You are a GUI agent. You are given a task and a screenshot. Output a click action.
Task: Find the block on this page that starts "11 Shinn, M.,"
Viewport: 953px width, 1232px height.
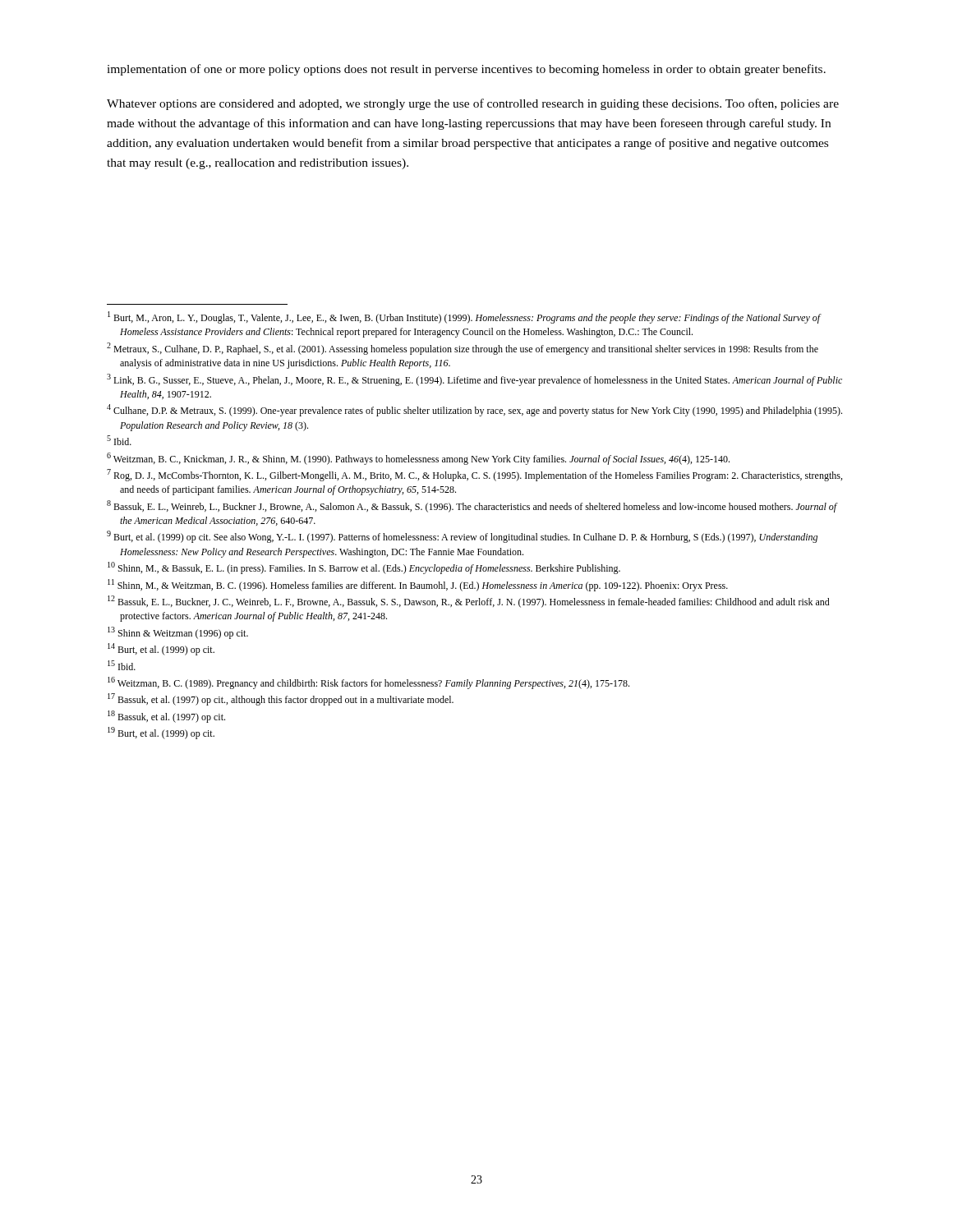pyautogui.click(x=417, y=585)
